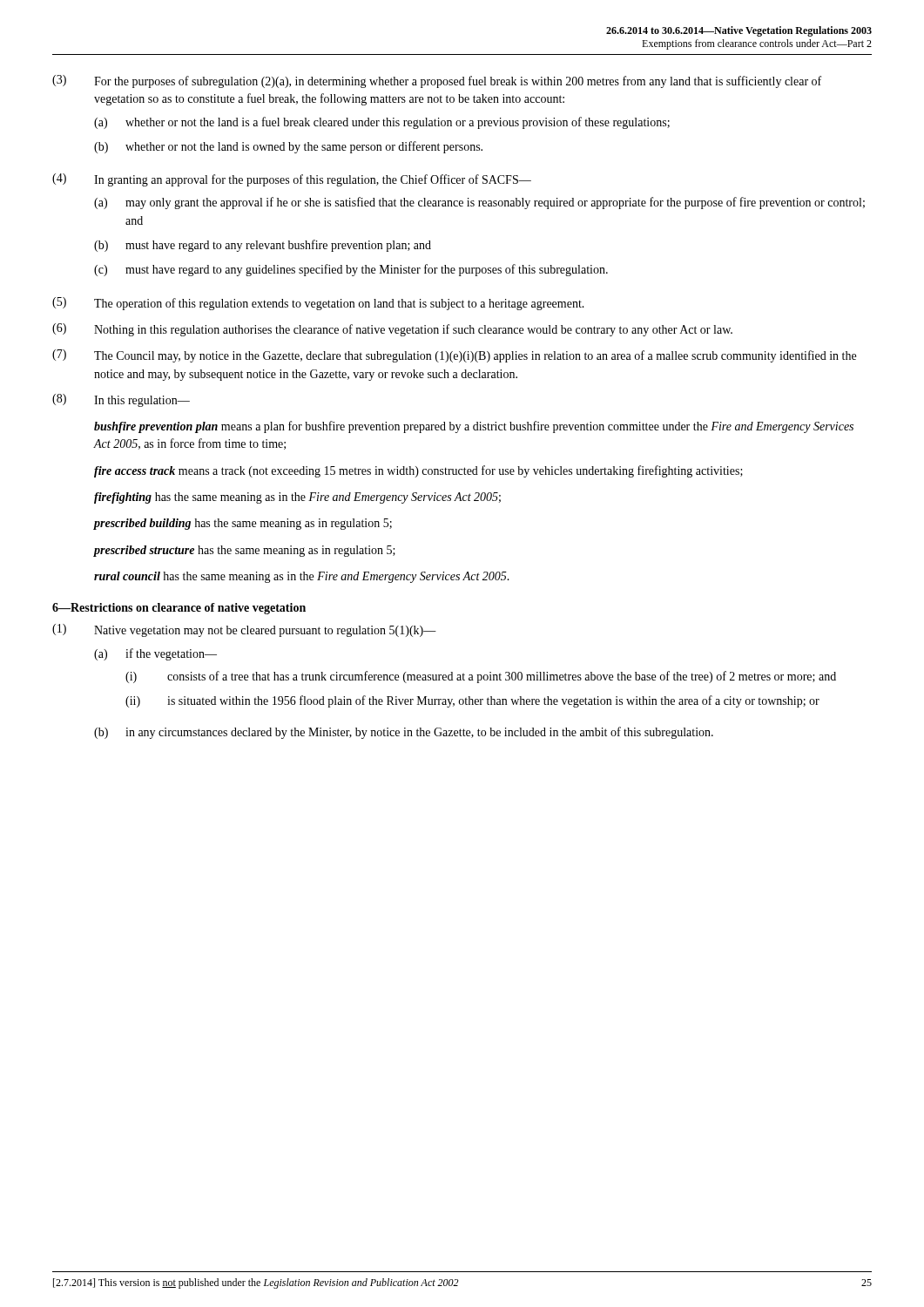Point to the text starting "prescribed structure has the"

[x=245, y=550]
